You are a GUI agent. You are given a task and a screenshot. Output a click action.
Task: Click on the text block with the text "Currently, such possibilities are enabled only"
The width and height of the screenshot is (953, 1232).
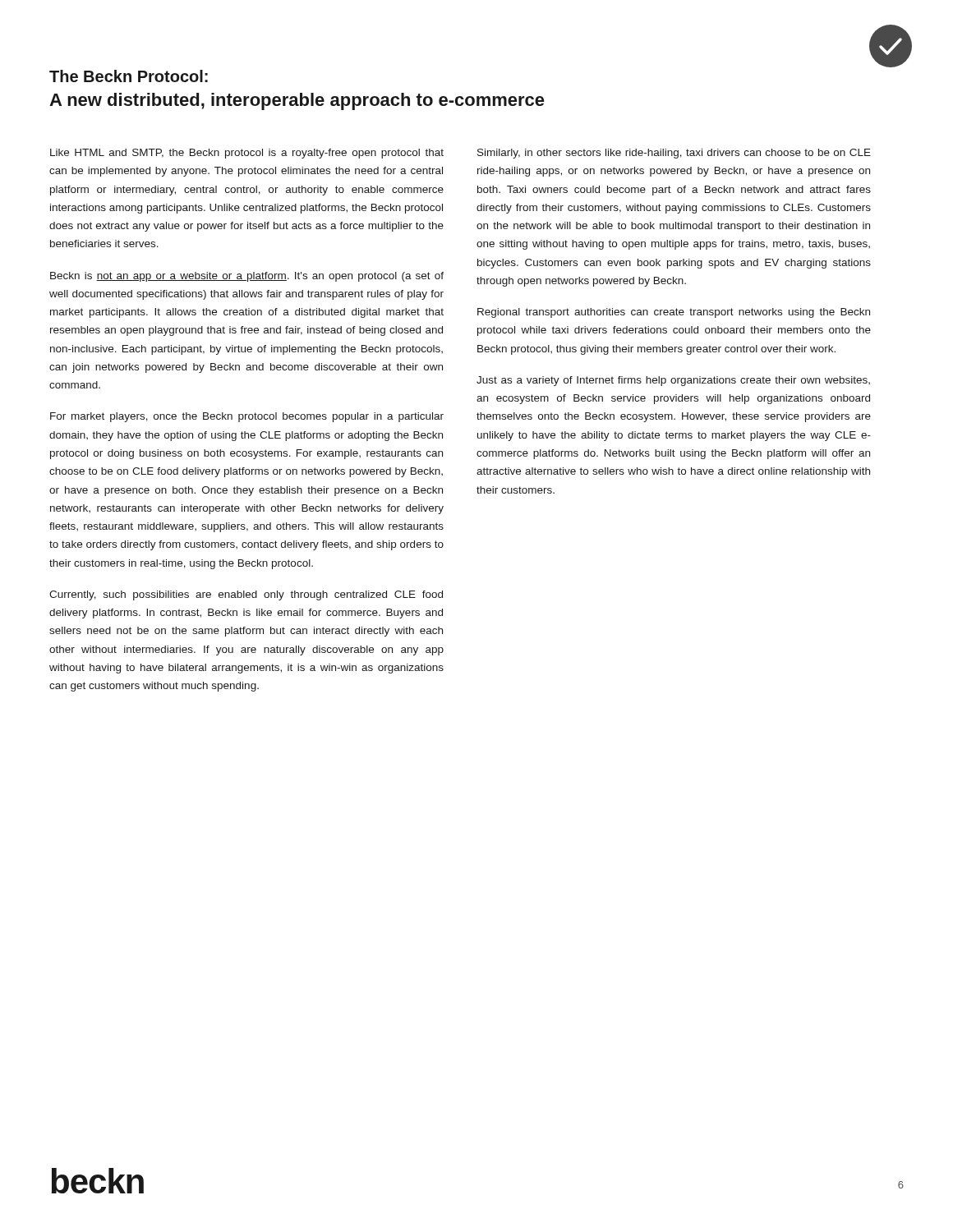246,640
